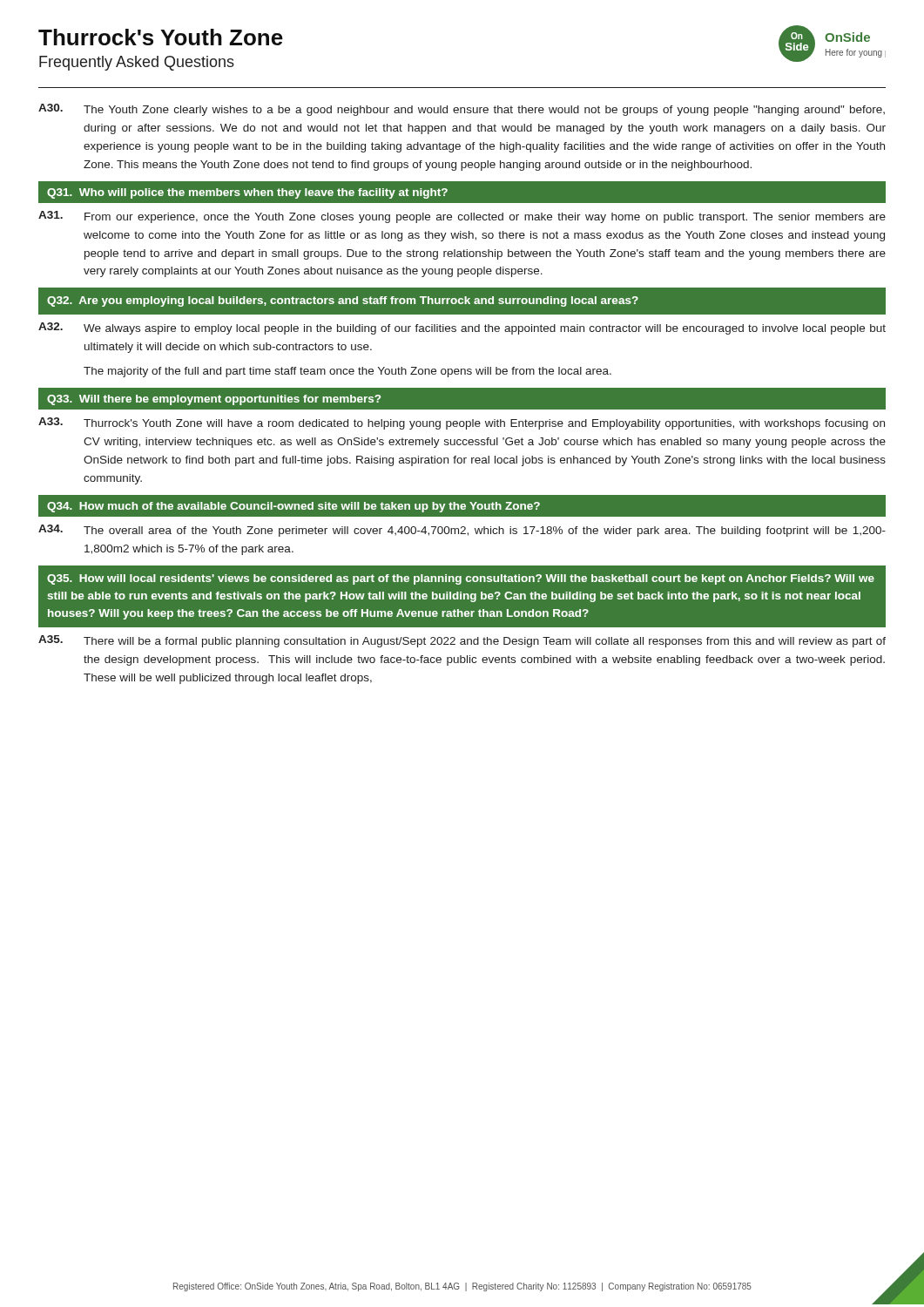Screen dimensions: 1307x924
Task: Click on the section header containing "Q34. How much of the available Council-owned"
Action: pos(462,506)
